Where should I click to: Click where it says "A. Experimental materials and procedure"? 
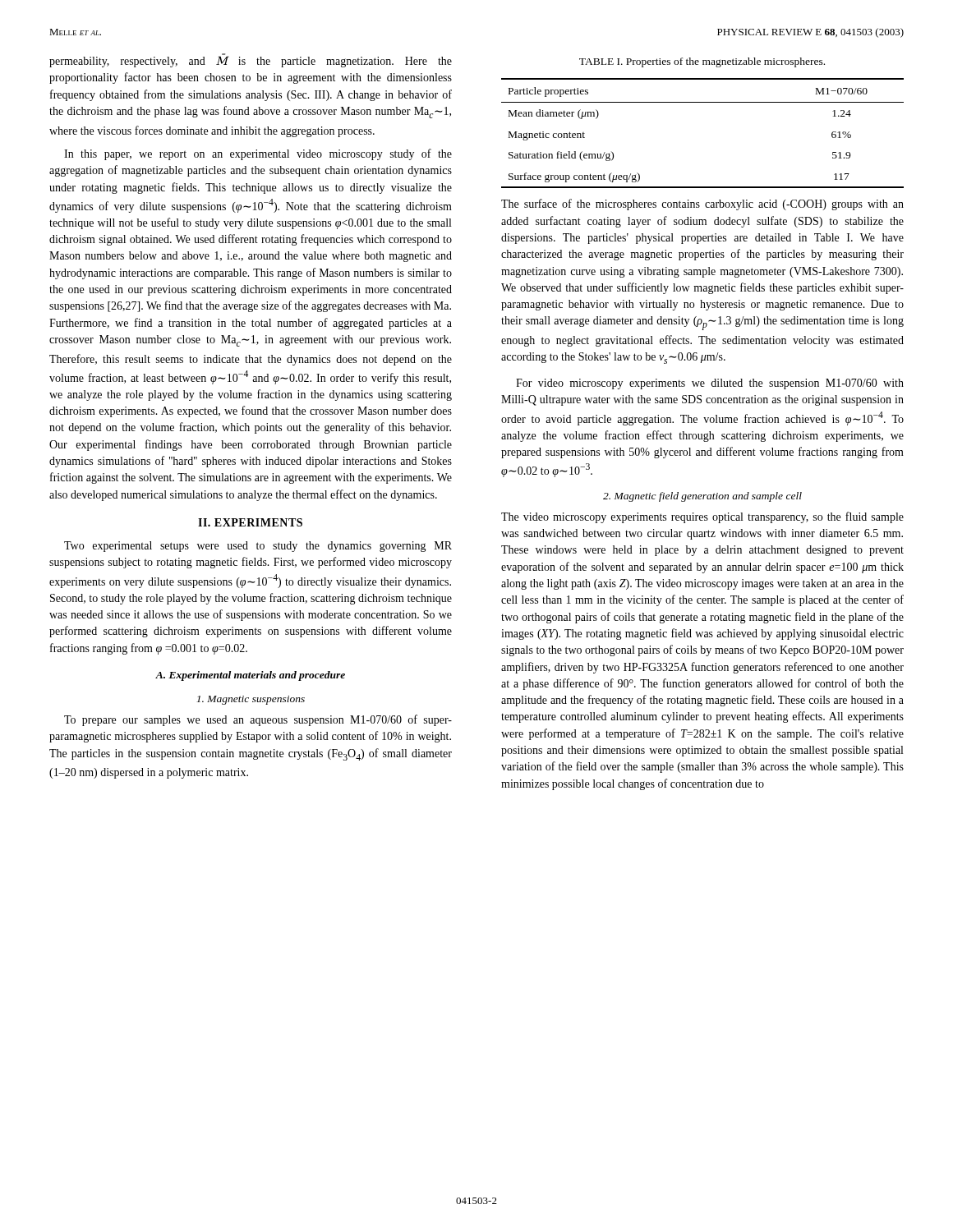click(x=251, y=675)
